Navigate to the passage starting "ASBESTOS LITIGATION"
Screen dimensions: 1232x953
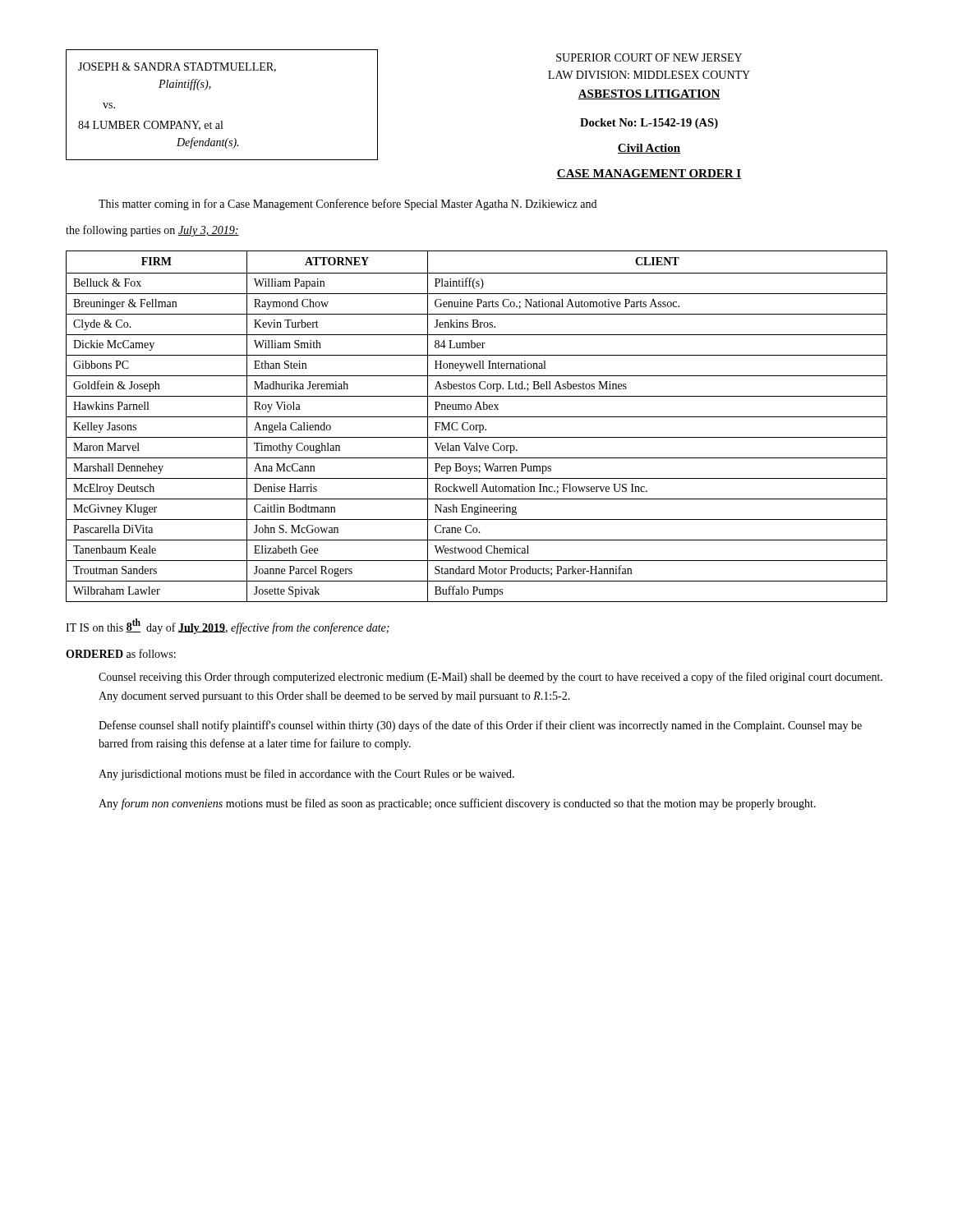pyautogui.click(x=649, y=94)
